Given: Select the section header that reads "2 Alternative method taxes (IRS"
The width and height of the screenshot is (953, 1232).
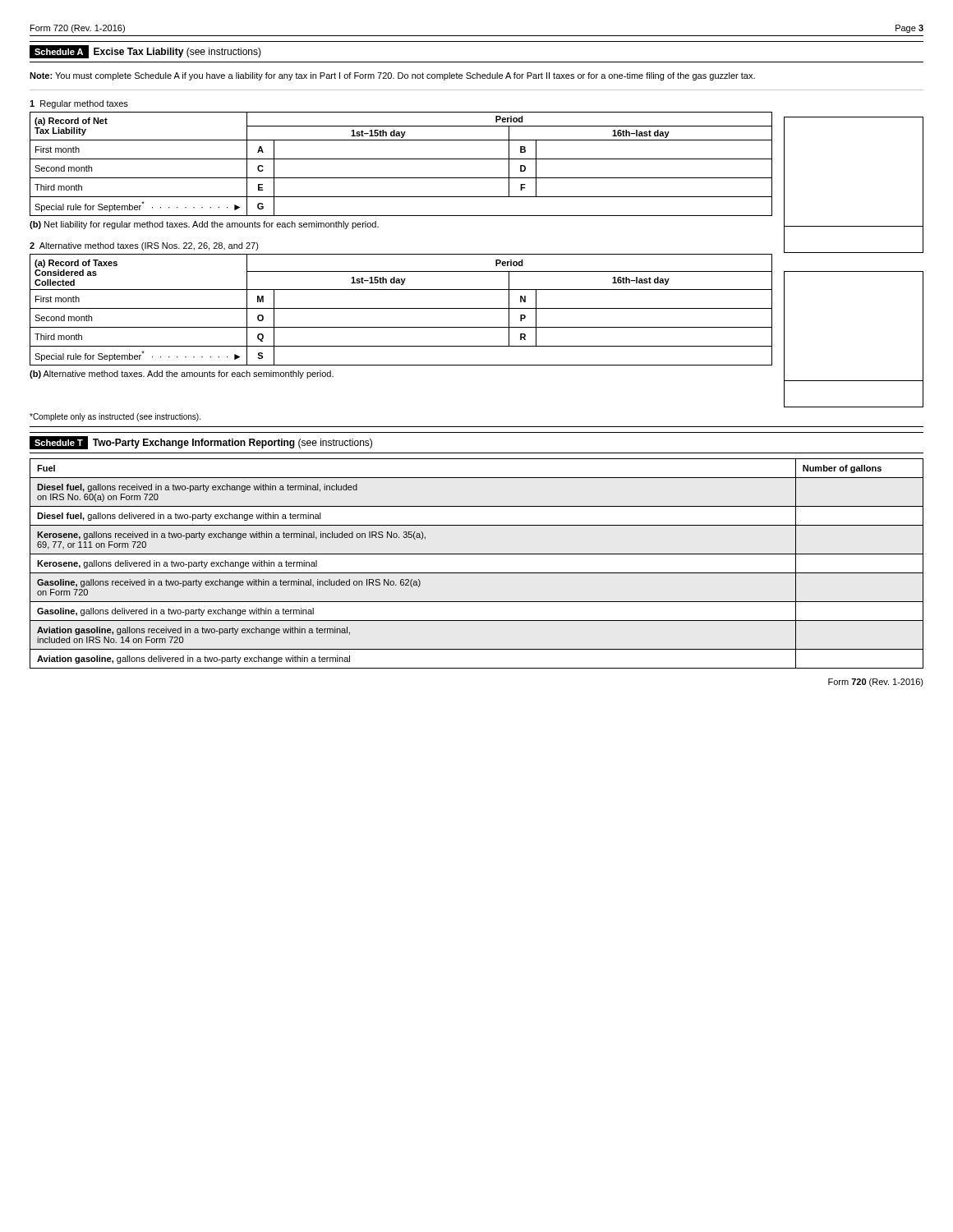Looking at the screenshot, I should click(144, 245).
